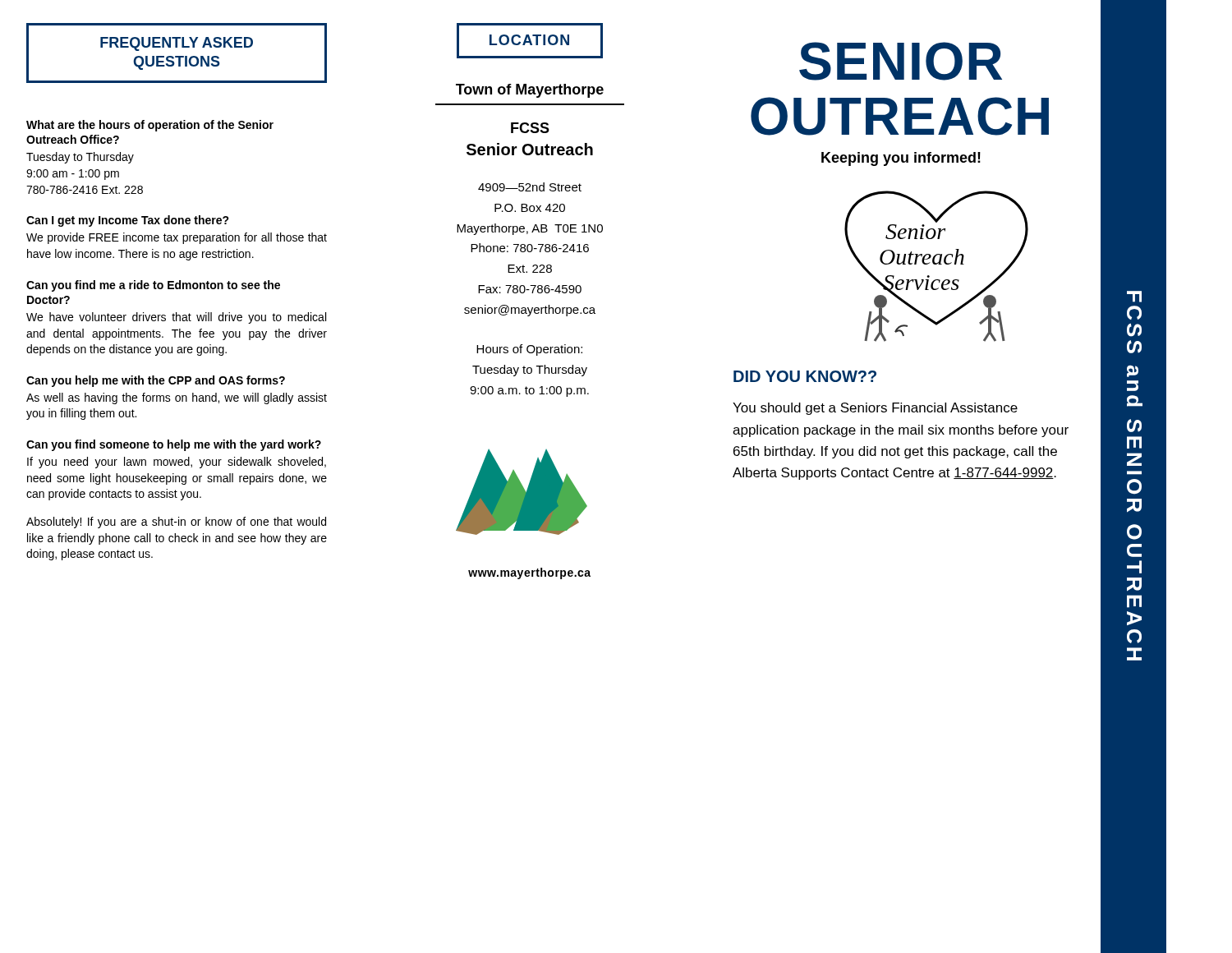Select the block starting "DID YOU KNOW??"
Image resolution: width=1232 pixels, height=953 pixels.
point(805,377)
